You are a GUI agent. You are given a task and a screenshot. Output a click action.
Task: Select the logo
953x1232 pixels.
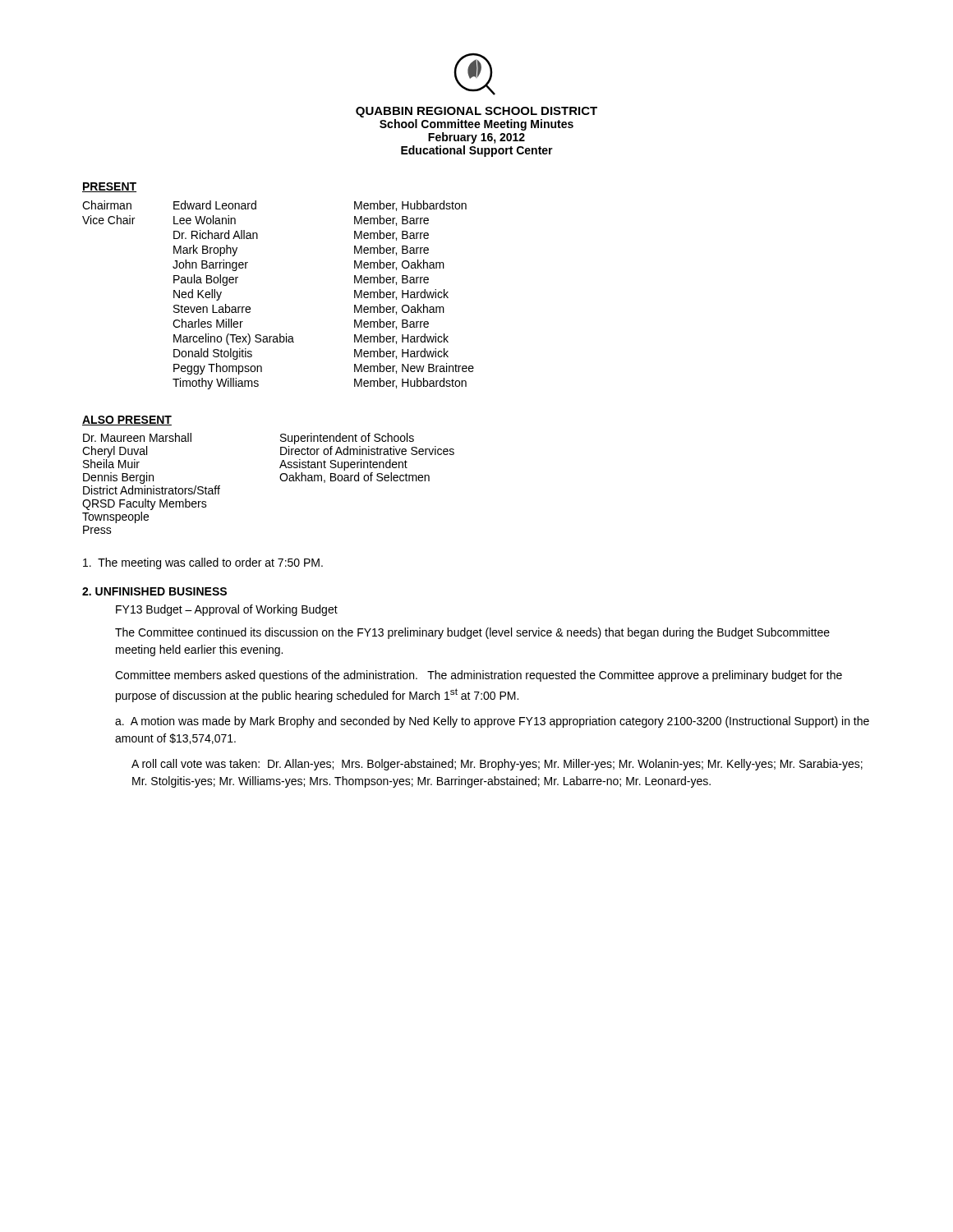click(x=476, y=74)
